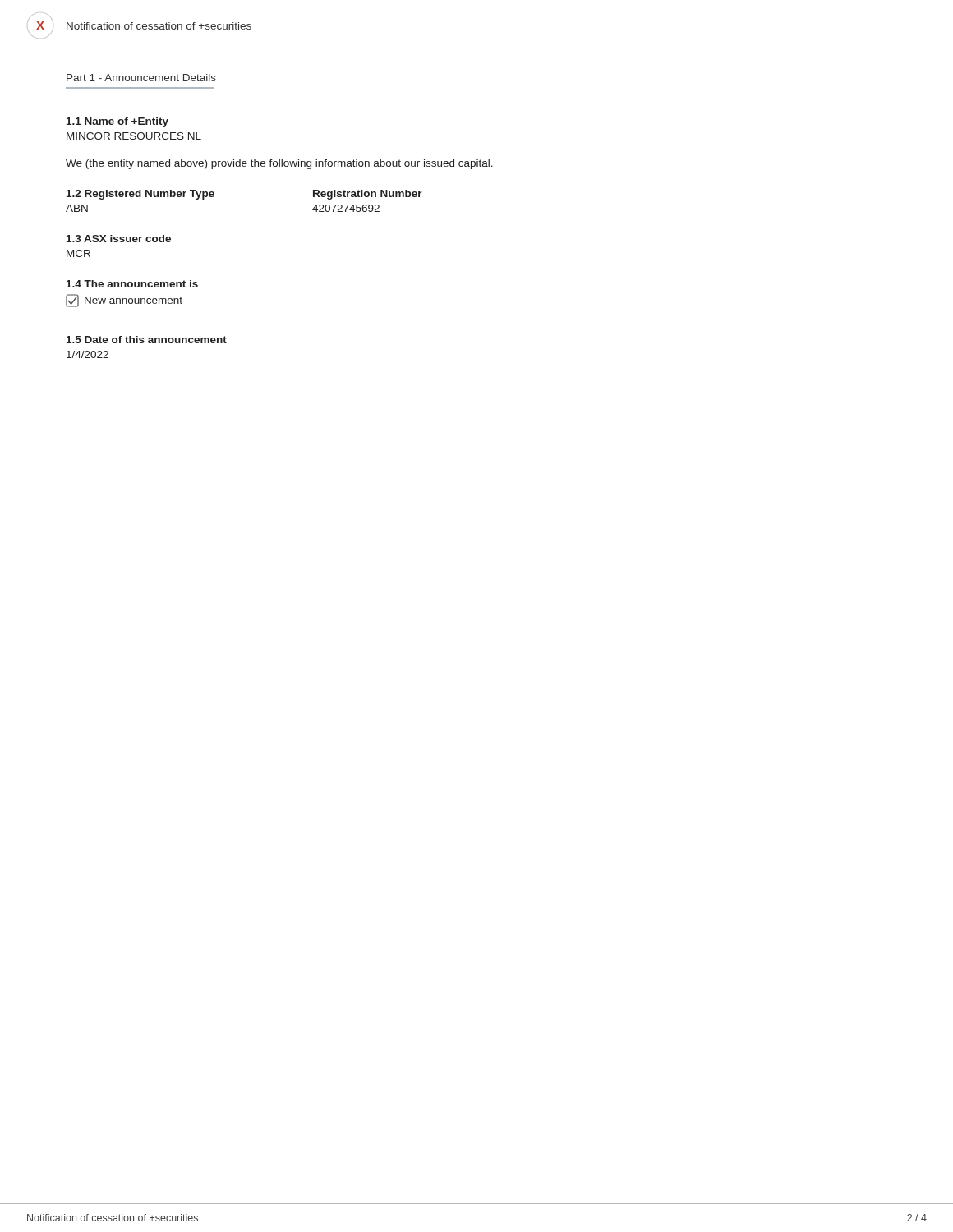Locate the text block starting "Part 1 - Announcement Details"
Screen dimensions: 1232x953
click(x=141, y=78)
